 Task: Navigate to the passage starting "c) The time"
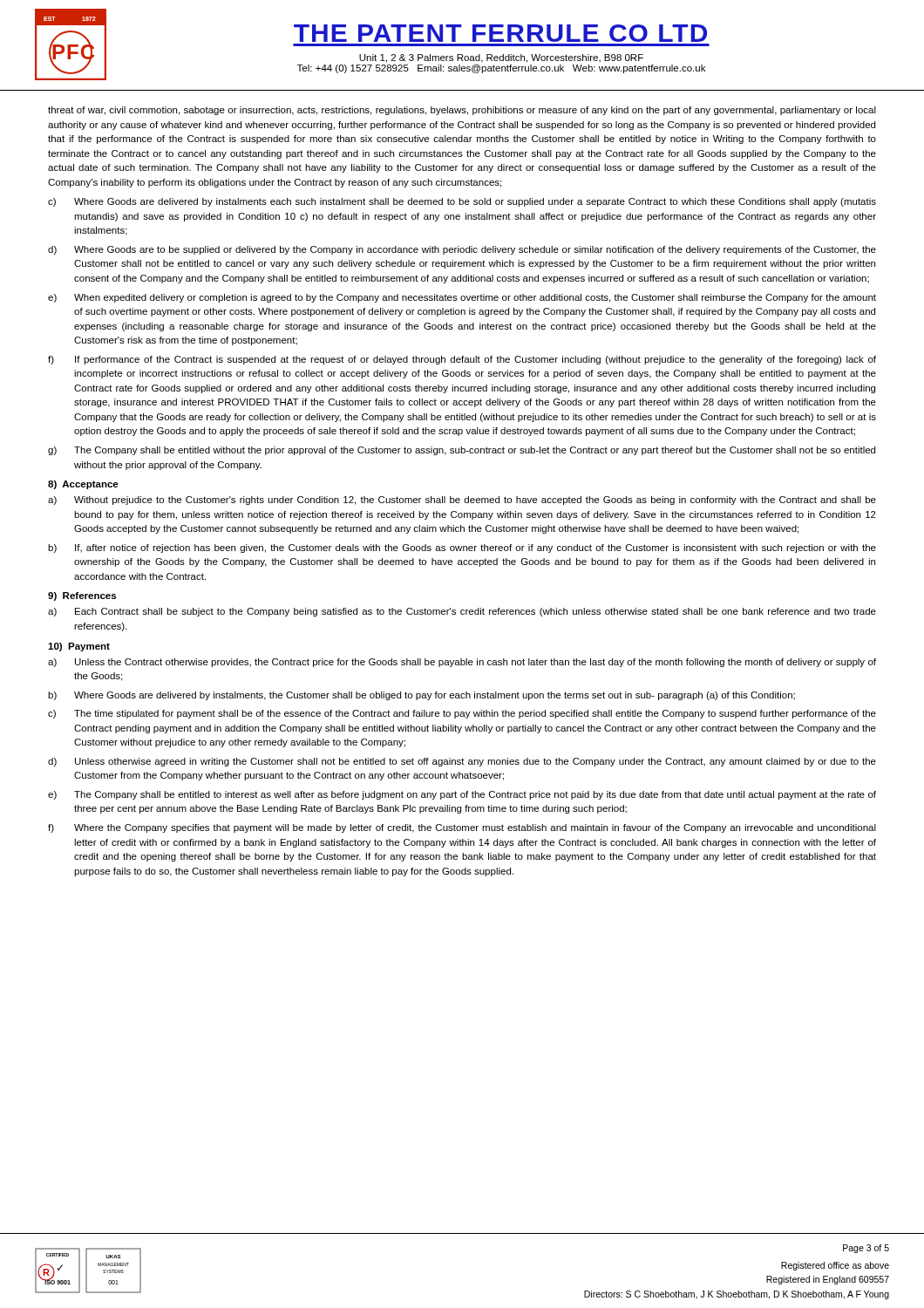[x=462, y=728]
